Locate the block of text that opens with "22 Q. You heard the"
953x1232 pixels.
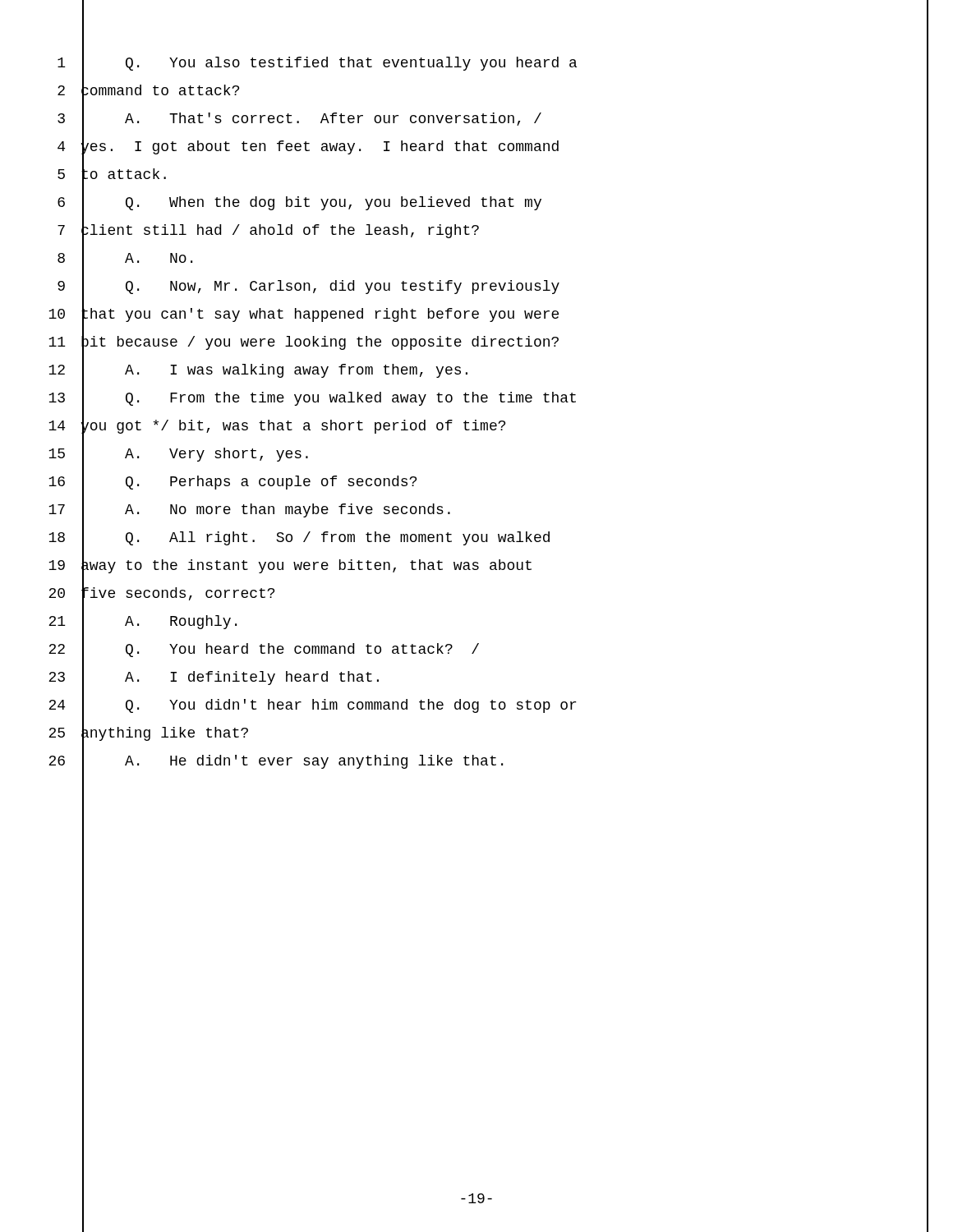476,650
